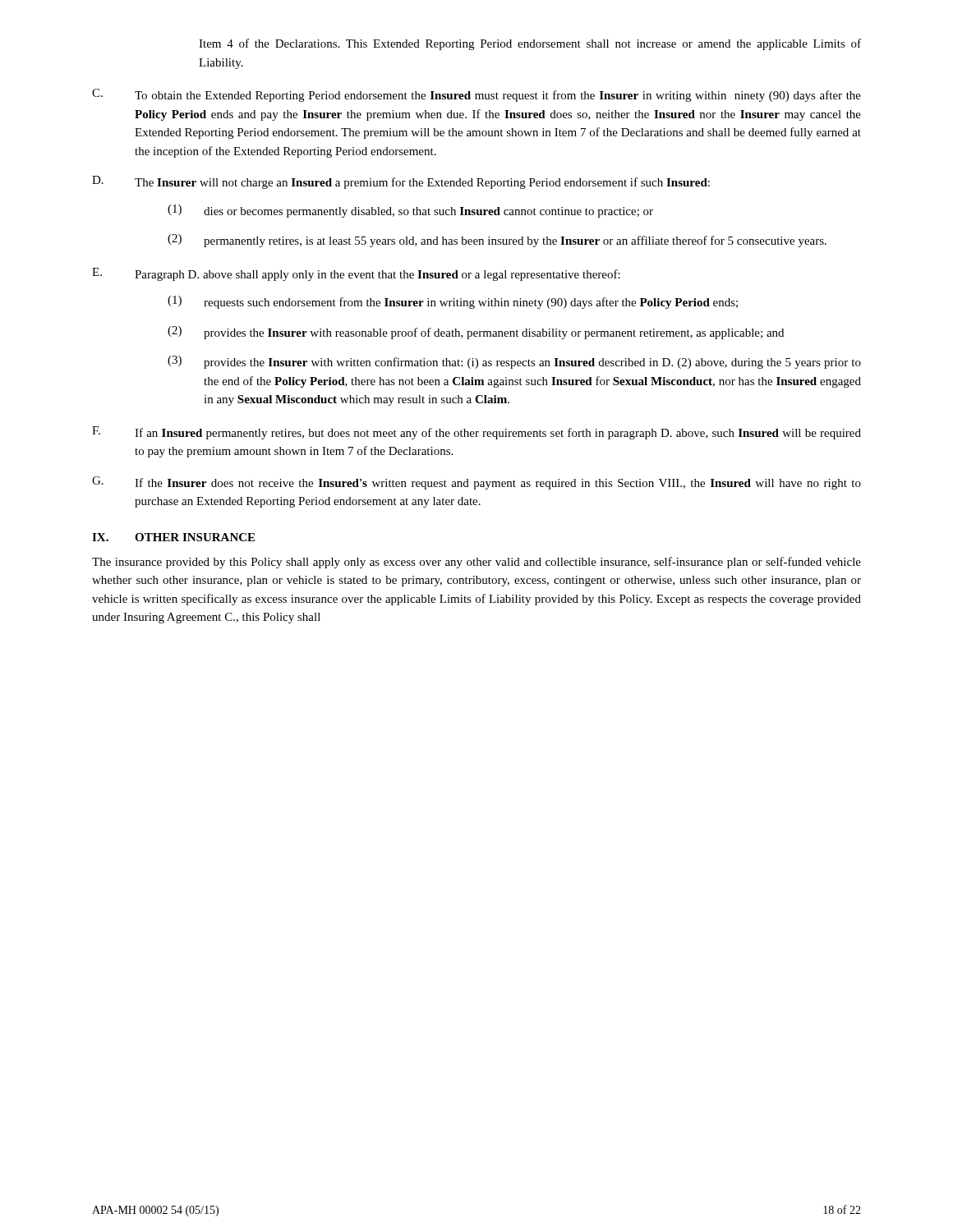Point to the passage starting "IX. OTHER INSURANCE"
This screenshot has width=953, height=1232.
pos(174,537)
